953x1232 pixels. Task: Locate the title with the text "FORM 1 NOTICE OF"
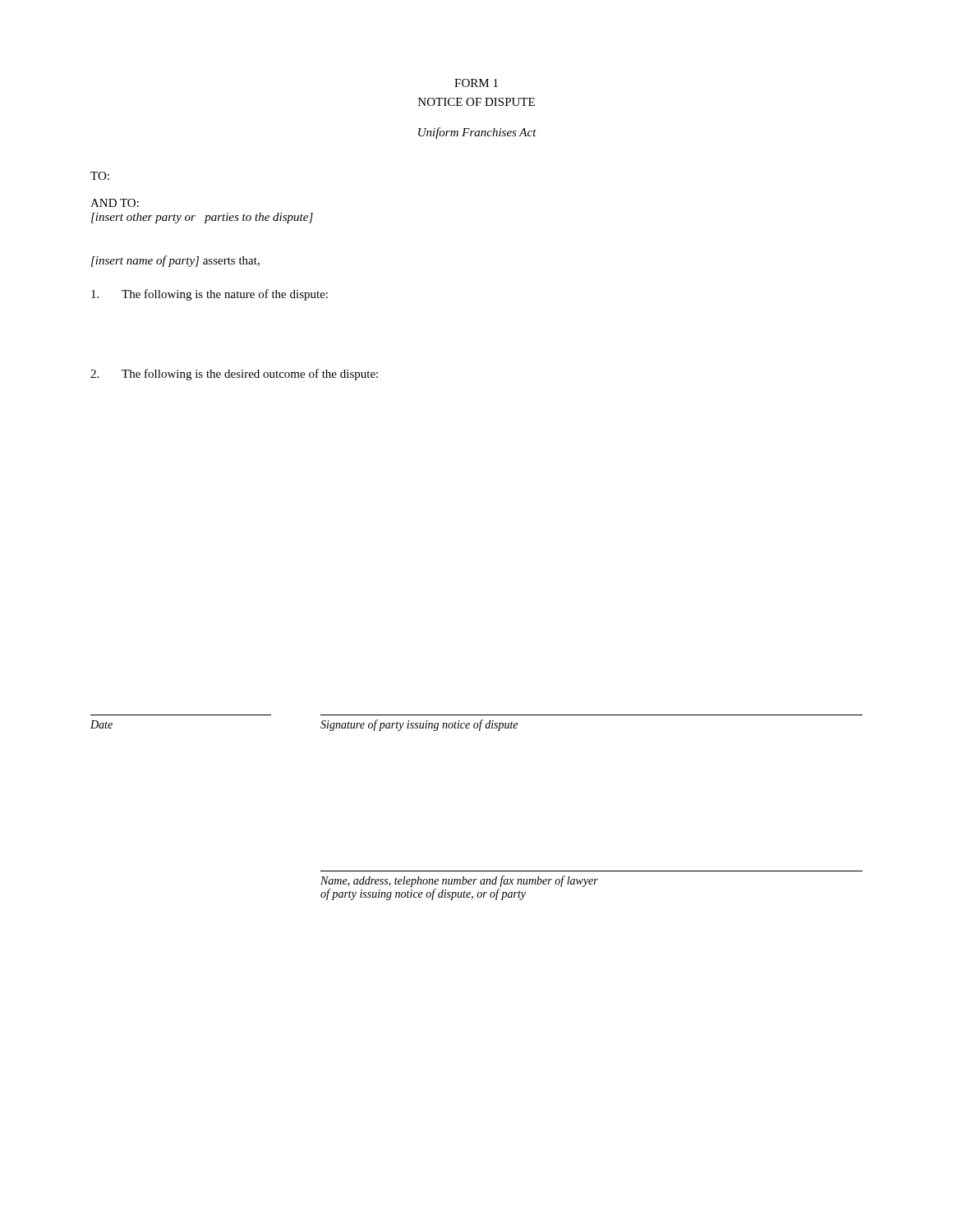tap(476, 92)
